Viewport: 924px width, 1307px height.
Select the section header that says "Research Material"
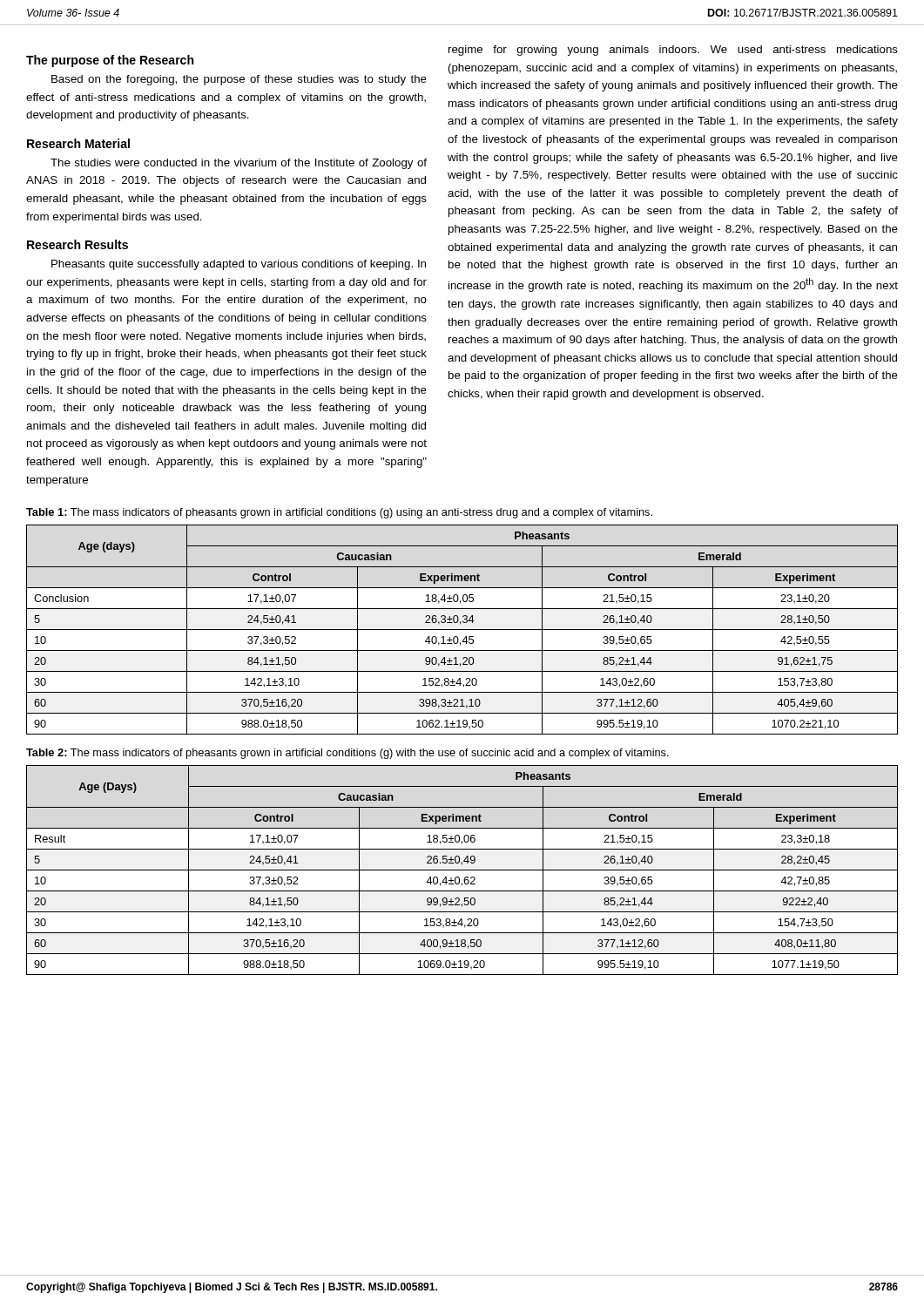(x=78, y=144)
